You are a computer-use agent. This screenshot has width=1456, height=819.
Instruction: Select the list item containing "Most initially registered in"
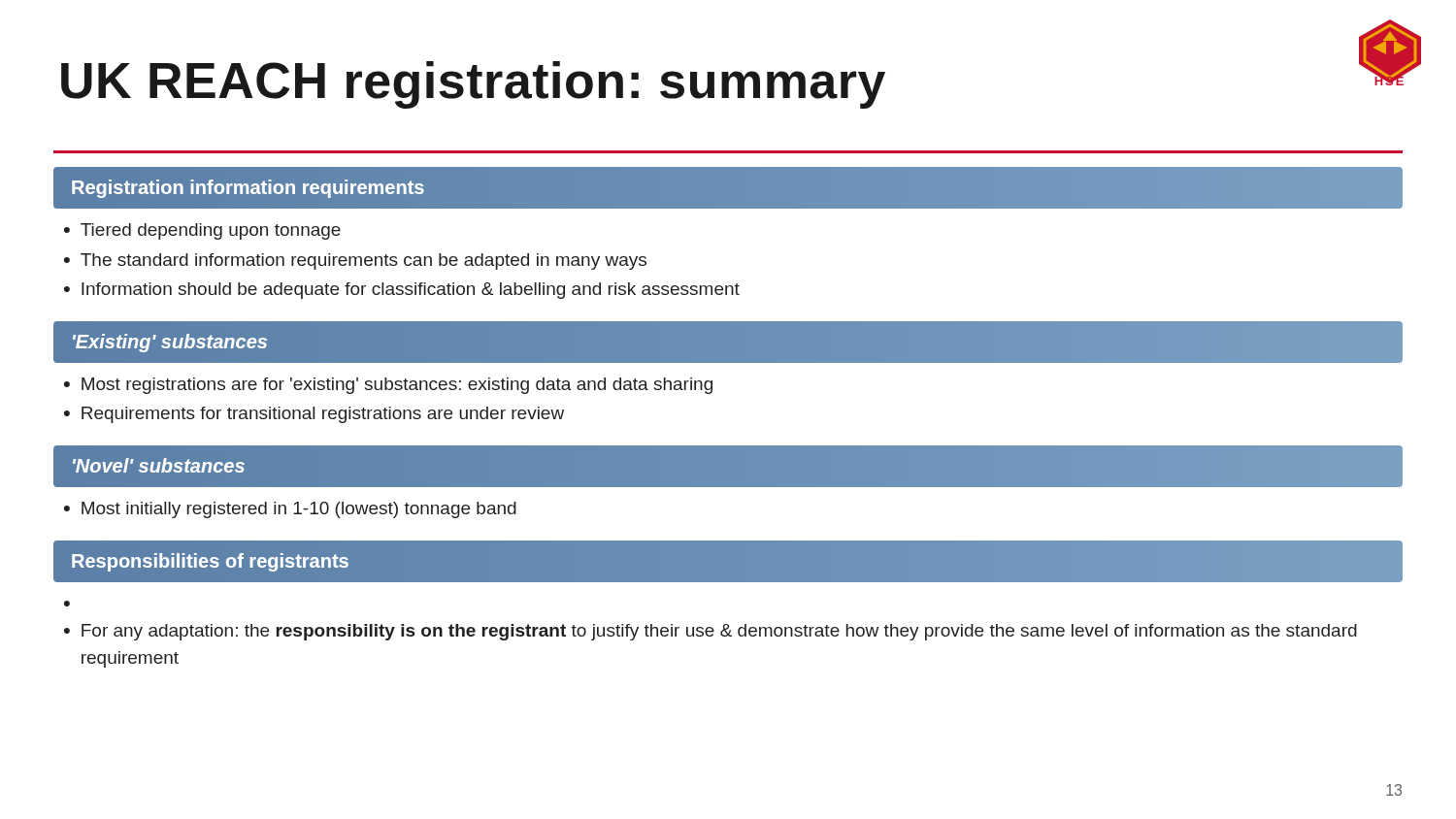point(299,508)
